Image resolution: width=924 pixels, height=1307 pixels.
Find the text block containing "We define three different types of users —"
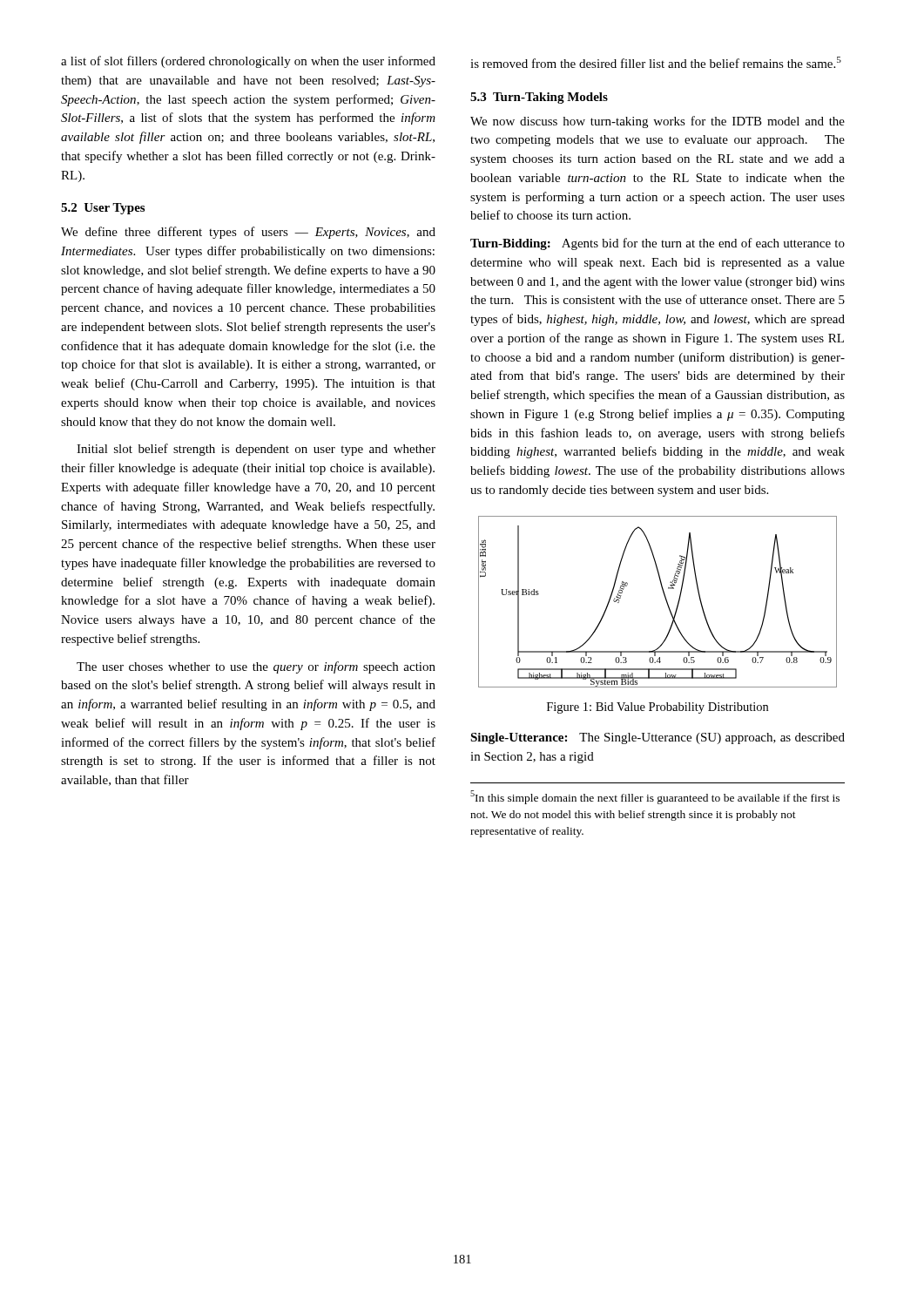coord(248,327)
